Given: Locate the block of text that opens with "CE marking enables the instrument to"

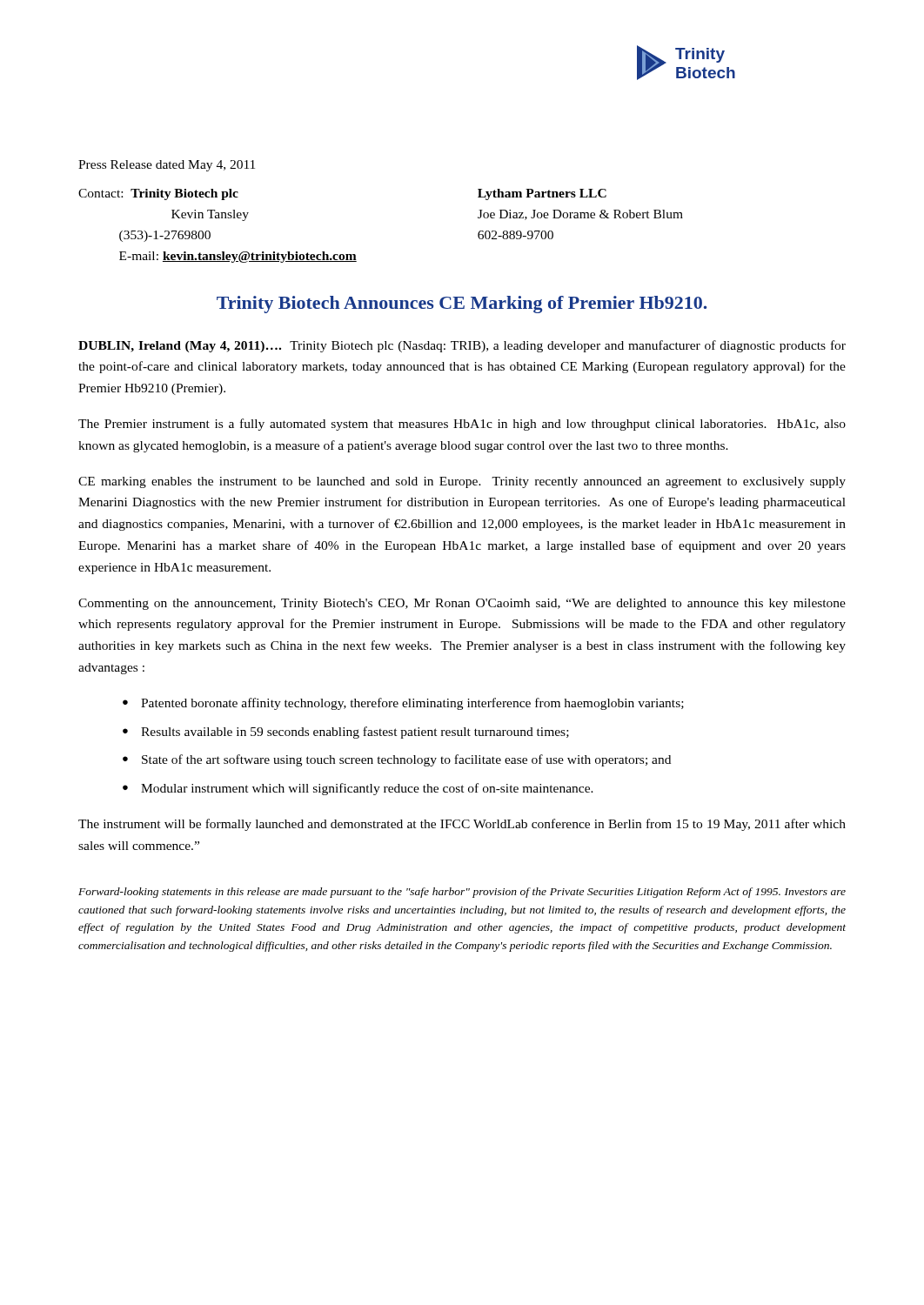Looking at the screenshot, I should tap(462, 524).
